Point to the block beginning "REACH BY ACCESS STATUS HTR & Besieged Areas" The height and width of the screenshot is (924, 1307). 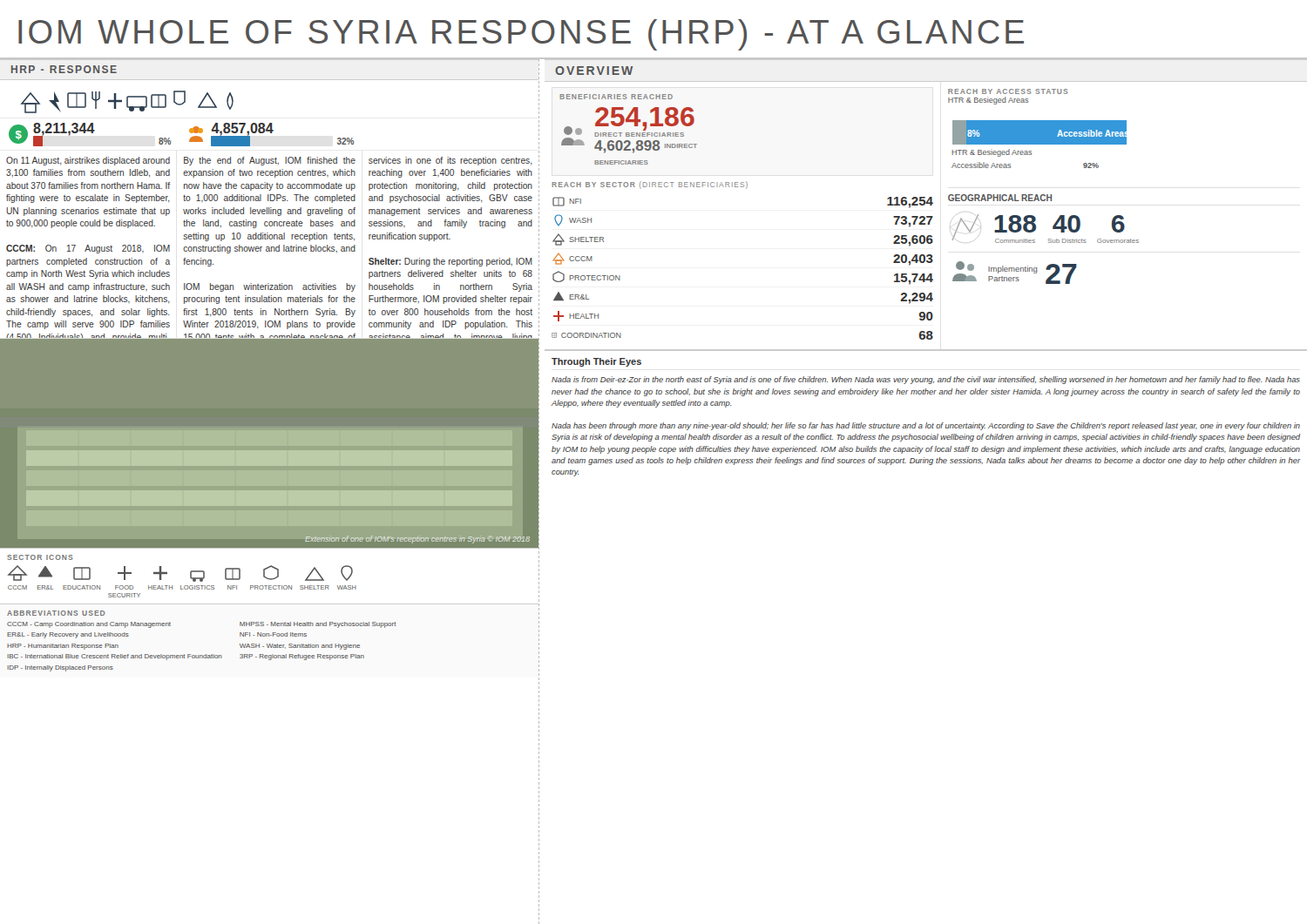[1124, 134]
